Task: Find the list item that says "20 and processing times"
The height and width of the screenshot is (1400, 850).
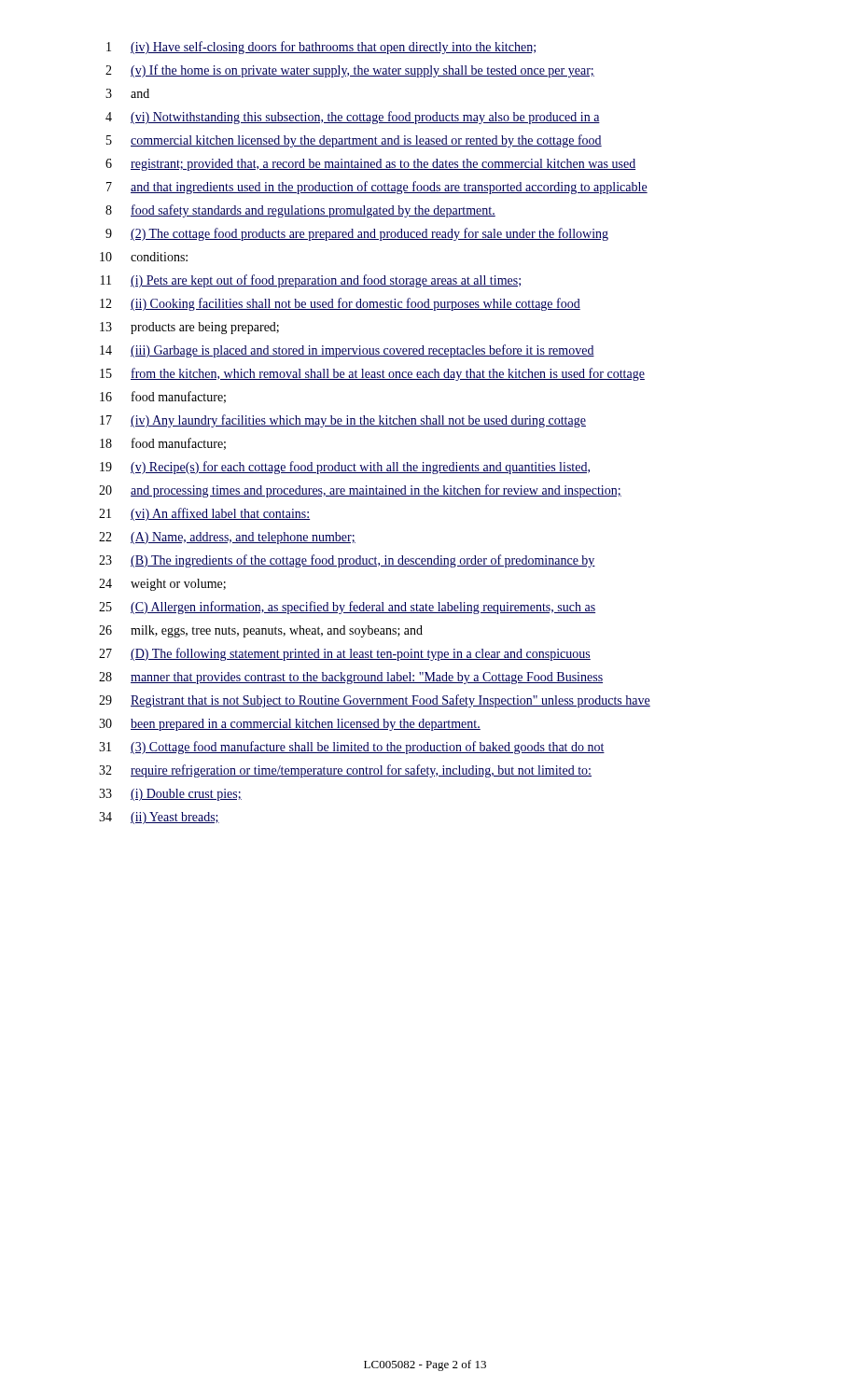Action: [425, 490]
